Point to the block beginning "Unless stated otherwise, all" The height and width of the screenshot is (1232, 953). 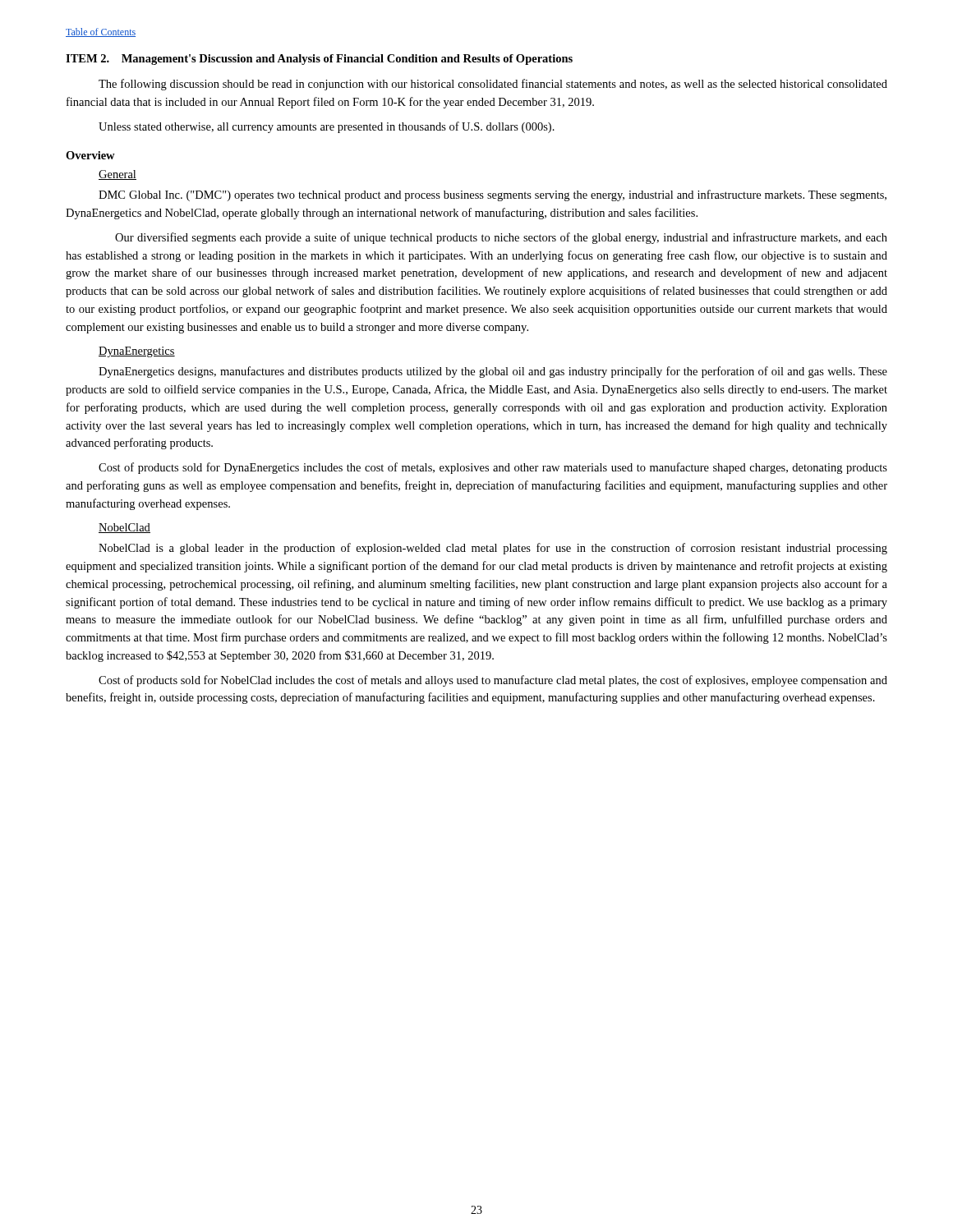coord(493,127)
